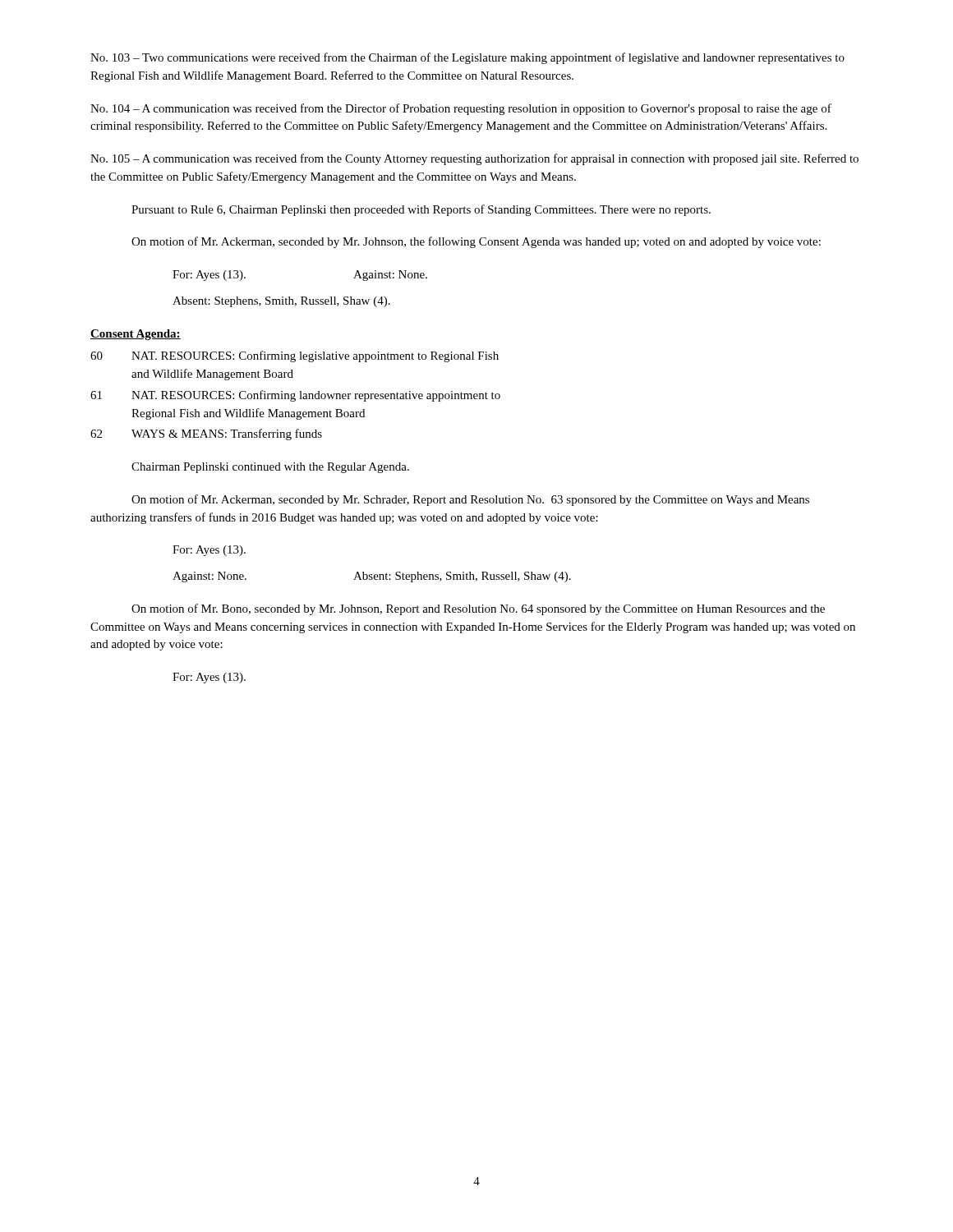Click on the block starting "For: Ayes (13). Against: None."
953x1232 pixels.
205,276
